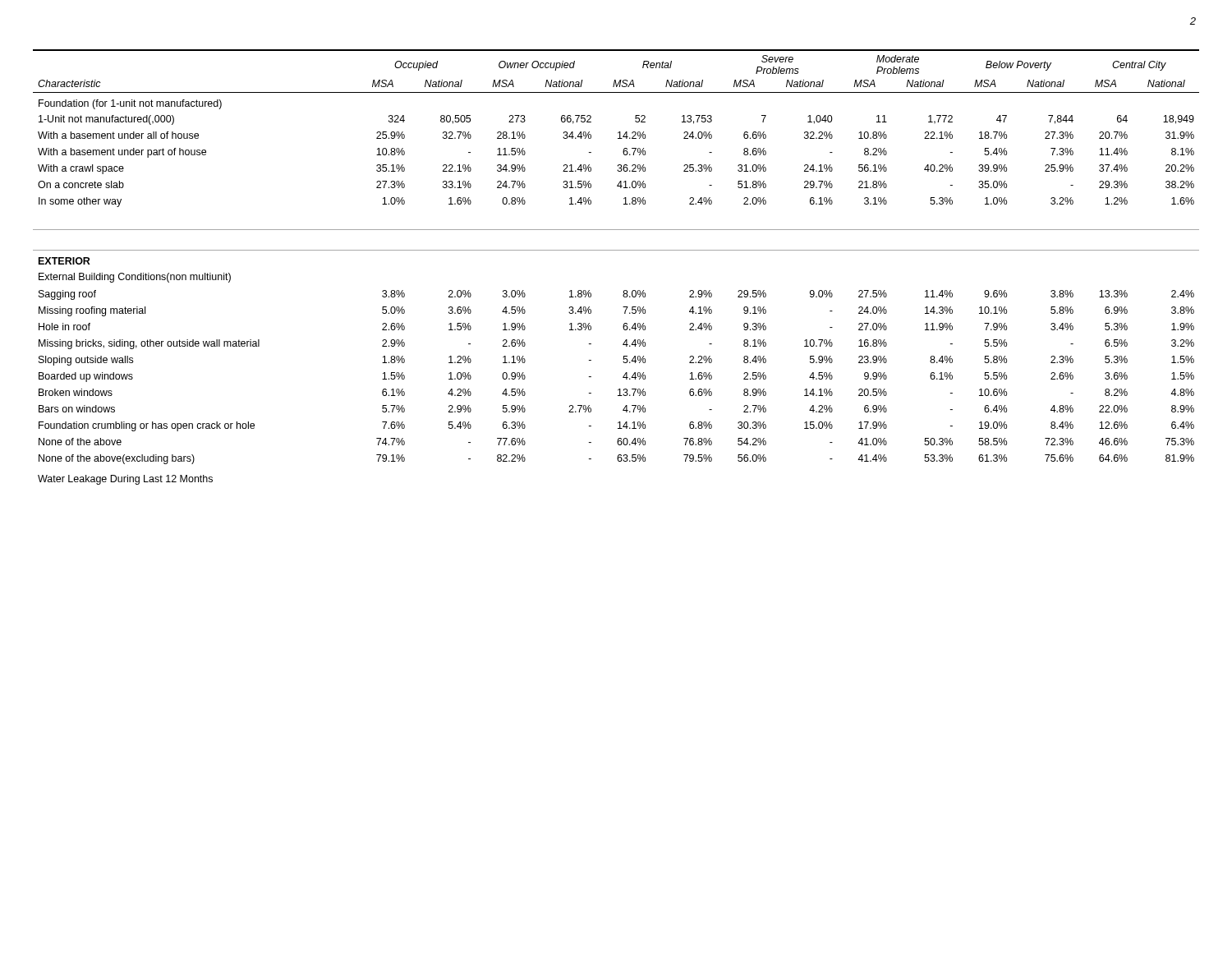
Task: Select the table that reads "Missing bricks, siding,"
Action: (616, 268)
